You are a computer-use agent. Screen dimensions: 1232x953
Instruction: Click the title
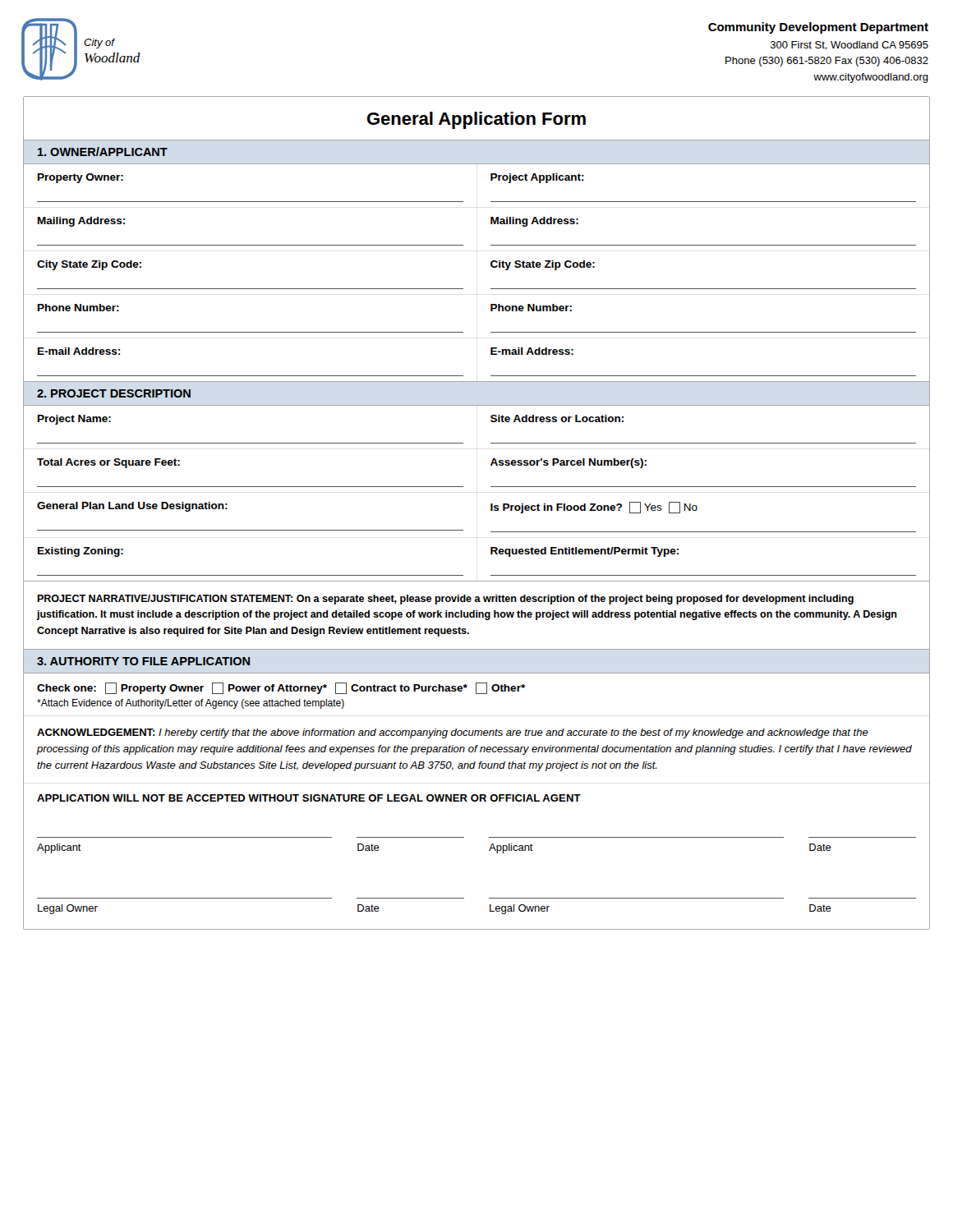(x=476, y=119)
